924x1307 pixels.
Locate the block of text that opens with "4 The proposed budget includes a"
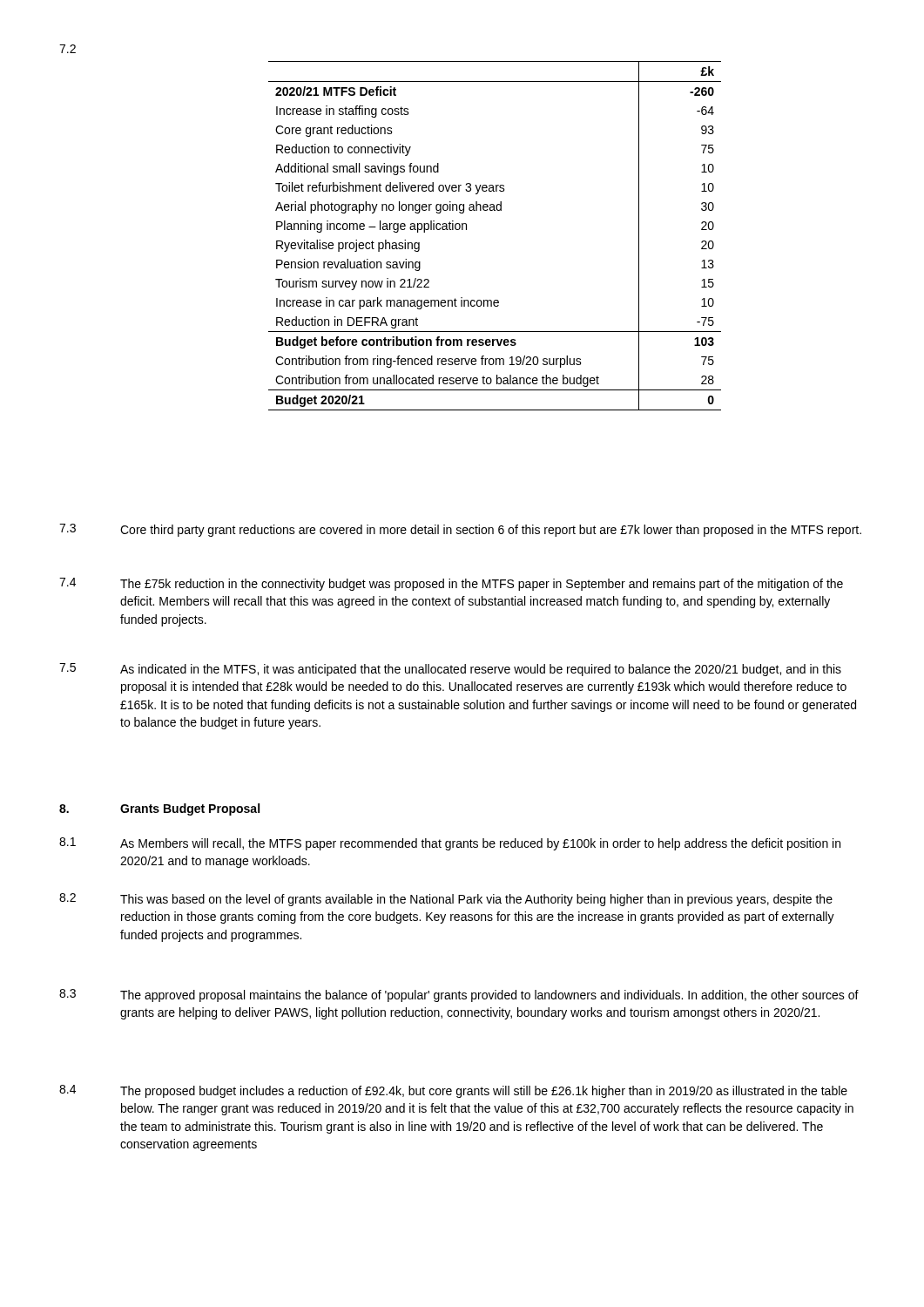462,1118
